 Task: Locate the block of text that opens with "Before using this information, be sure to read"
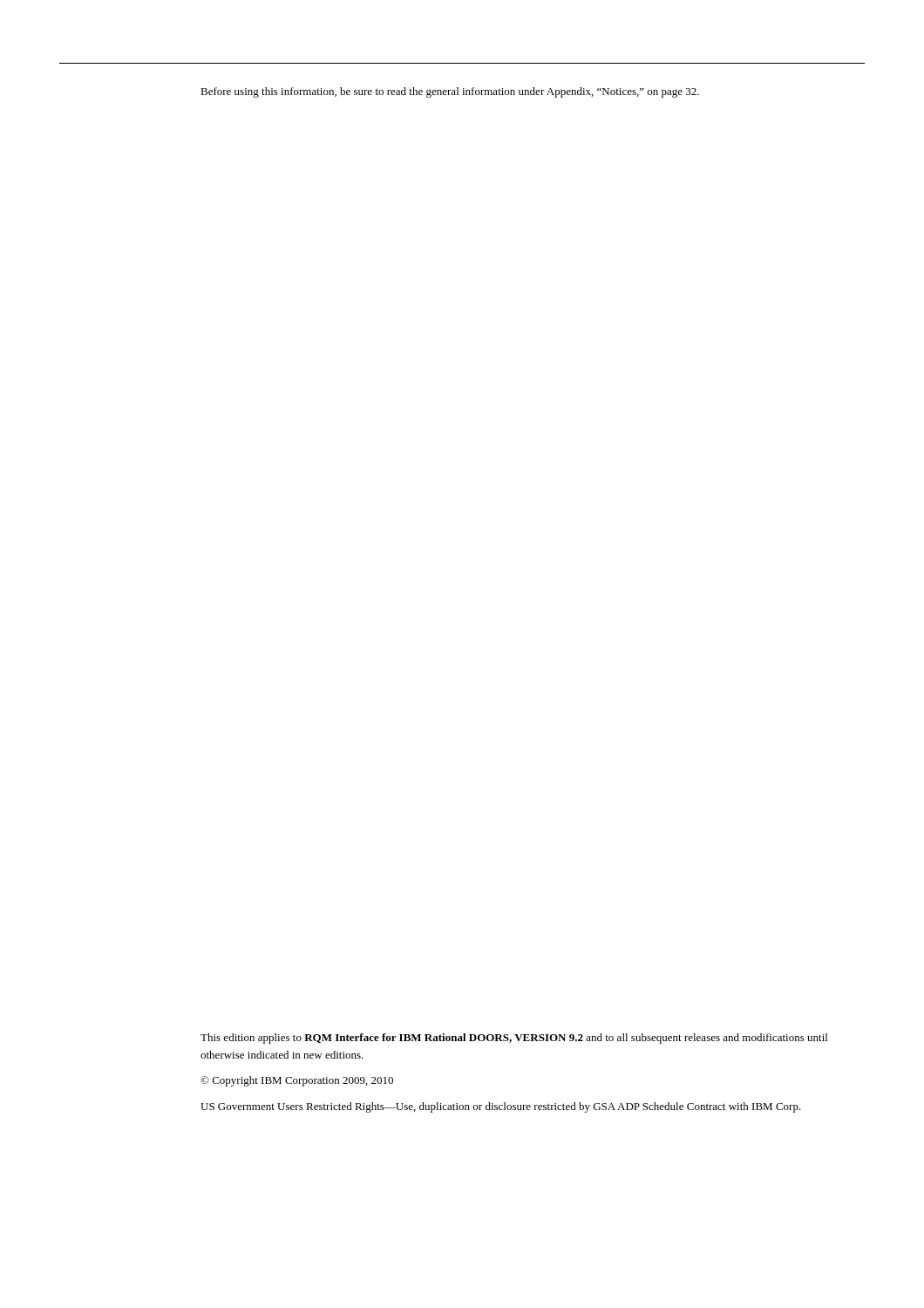[x=450, y=91]
